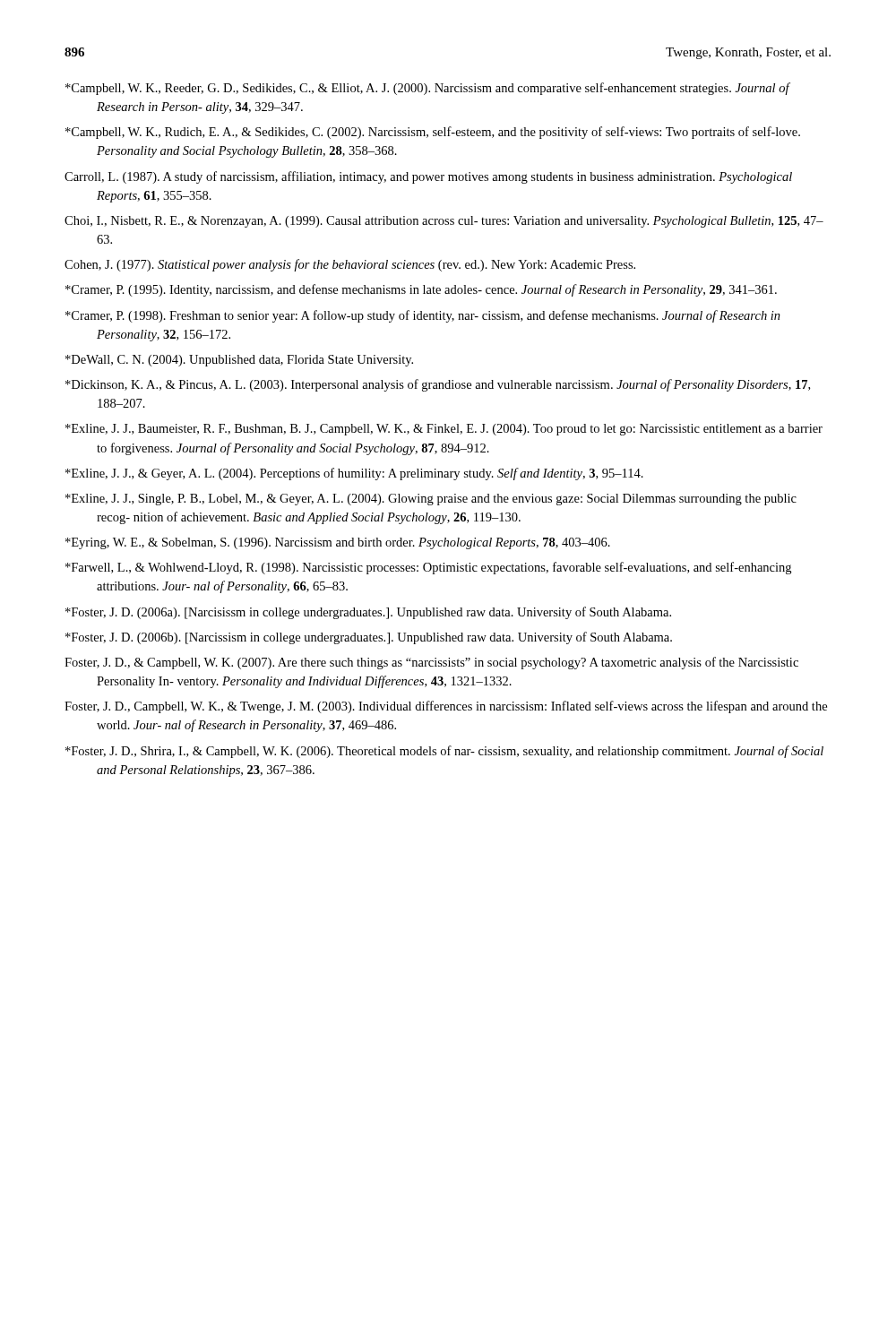The height and width of the screenshot is (1344, 896).
Task: Locate the text starting "Foster, J. D., Campbell, W. K.,"
Action: (446, 716)
